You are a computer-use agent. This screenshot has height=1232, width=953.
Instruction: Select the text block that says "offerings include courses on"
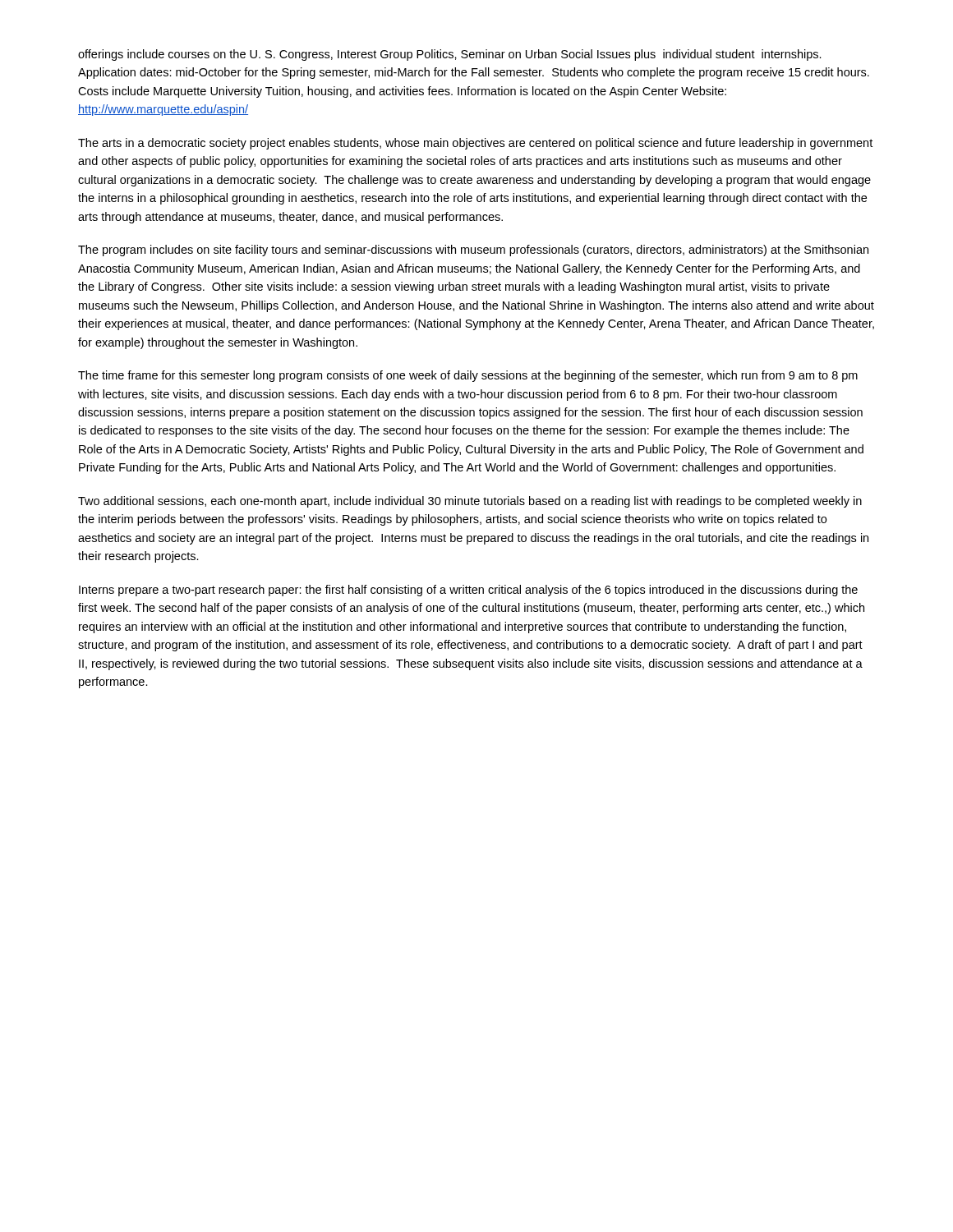point(474,82)
